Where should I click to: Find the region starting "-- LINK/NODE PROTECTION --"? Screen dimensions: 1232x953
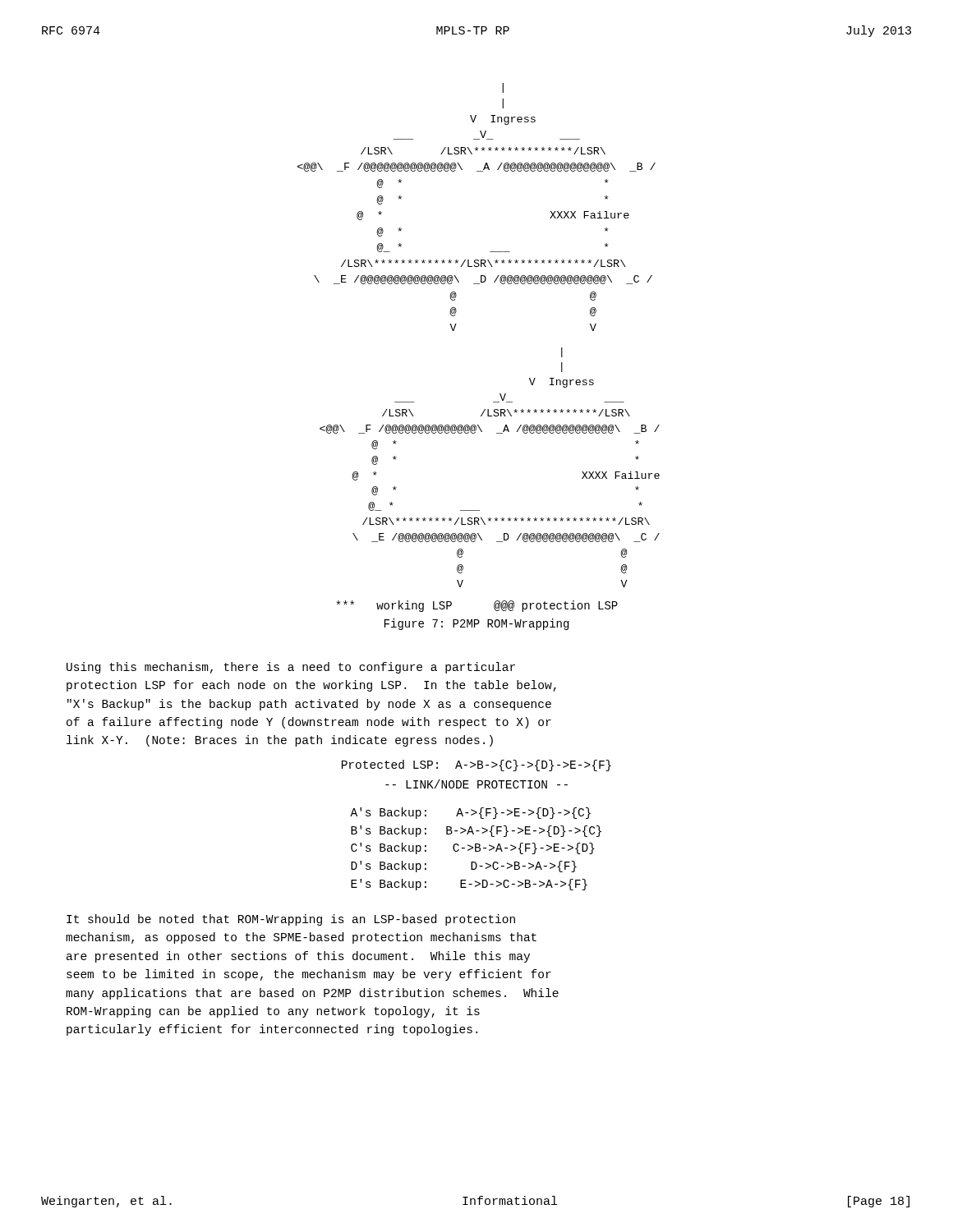tap(476, 785)
